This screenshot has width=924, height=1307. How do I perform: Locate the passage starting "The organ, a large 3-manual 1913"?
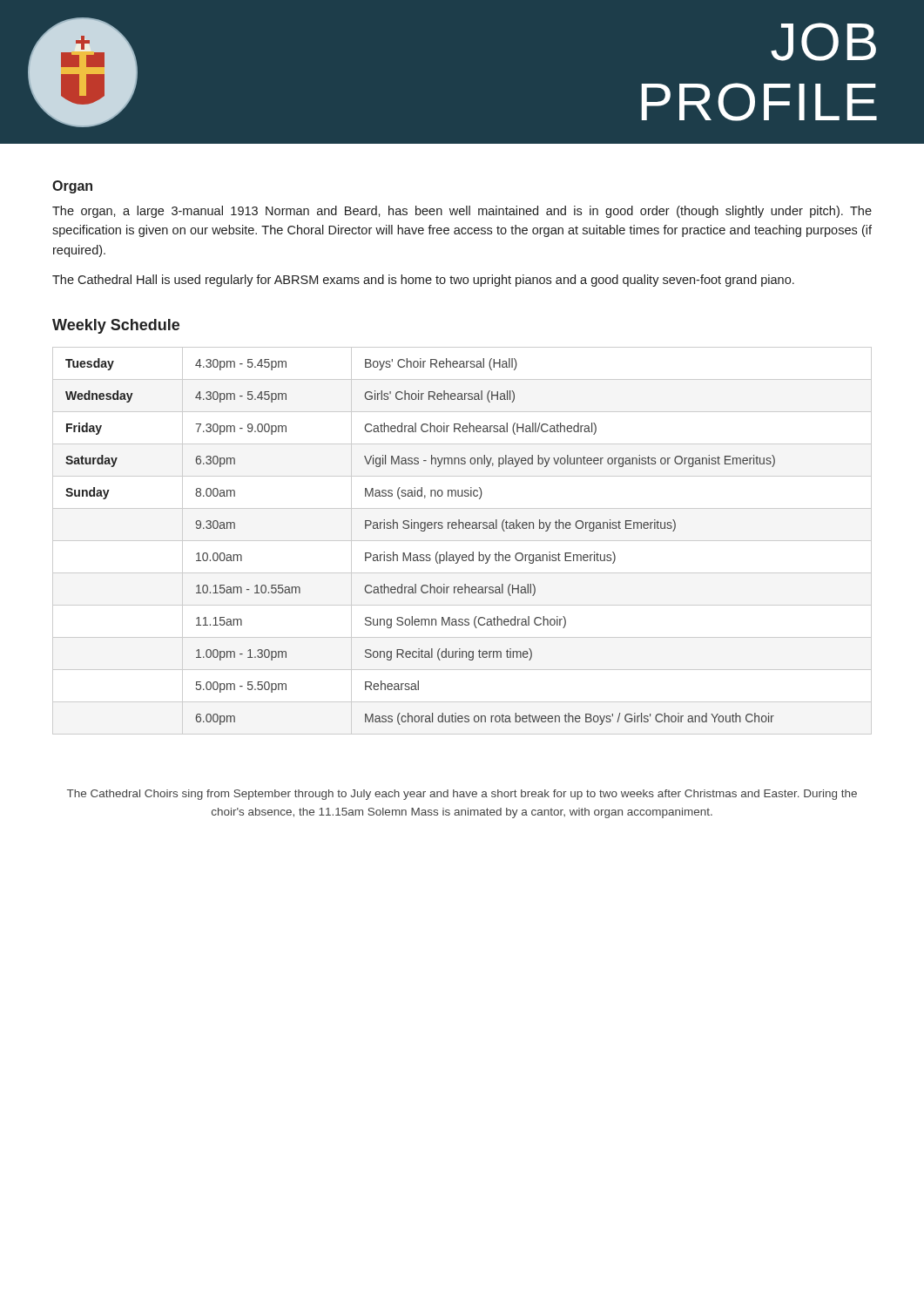point(462,230)
